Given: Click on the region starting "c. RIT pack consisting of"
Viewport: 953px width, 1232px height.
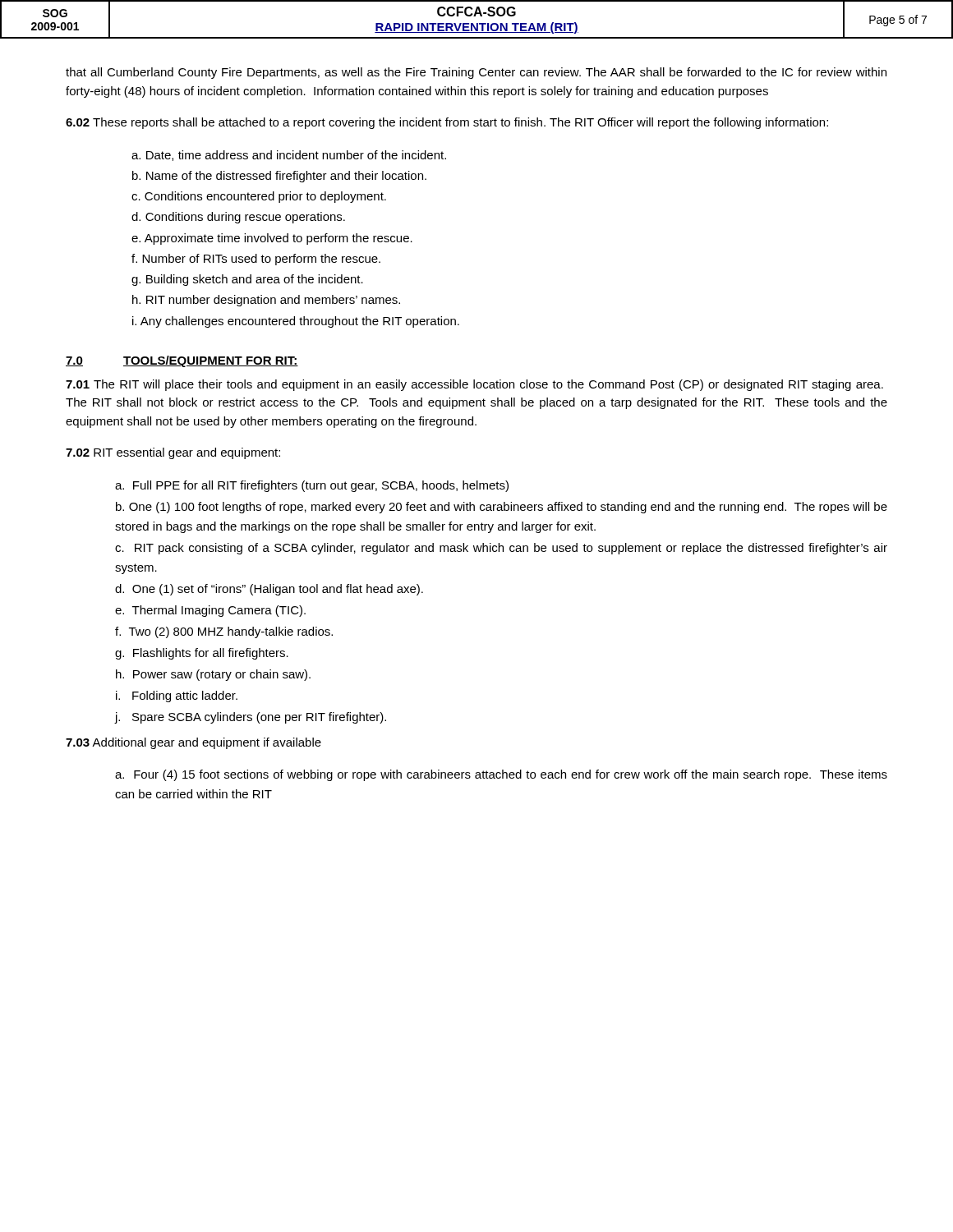Looking at the screenshot, I should click(x=501, y=557).
